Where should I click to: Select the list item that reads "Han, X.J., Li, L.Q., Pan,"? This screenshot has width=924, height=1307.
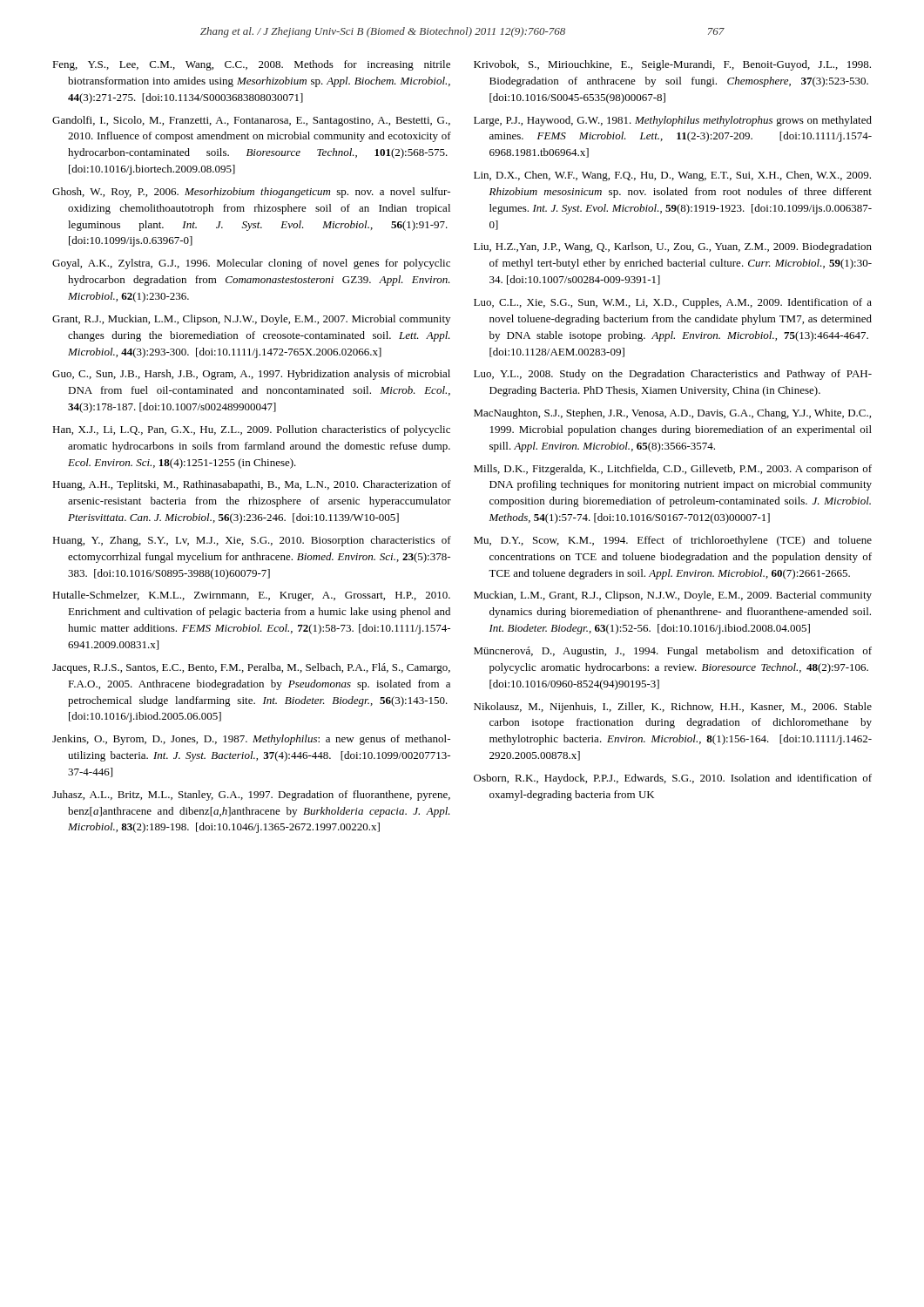(251, 445)
